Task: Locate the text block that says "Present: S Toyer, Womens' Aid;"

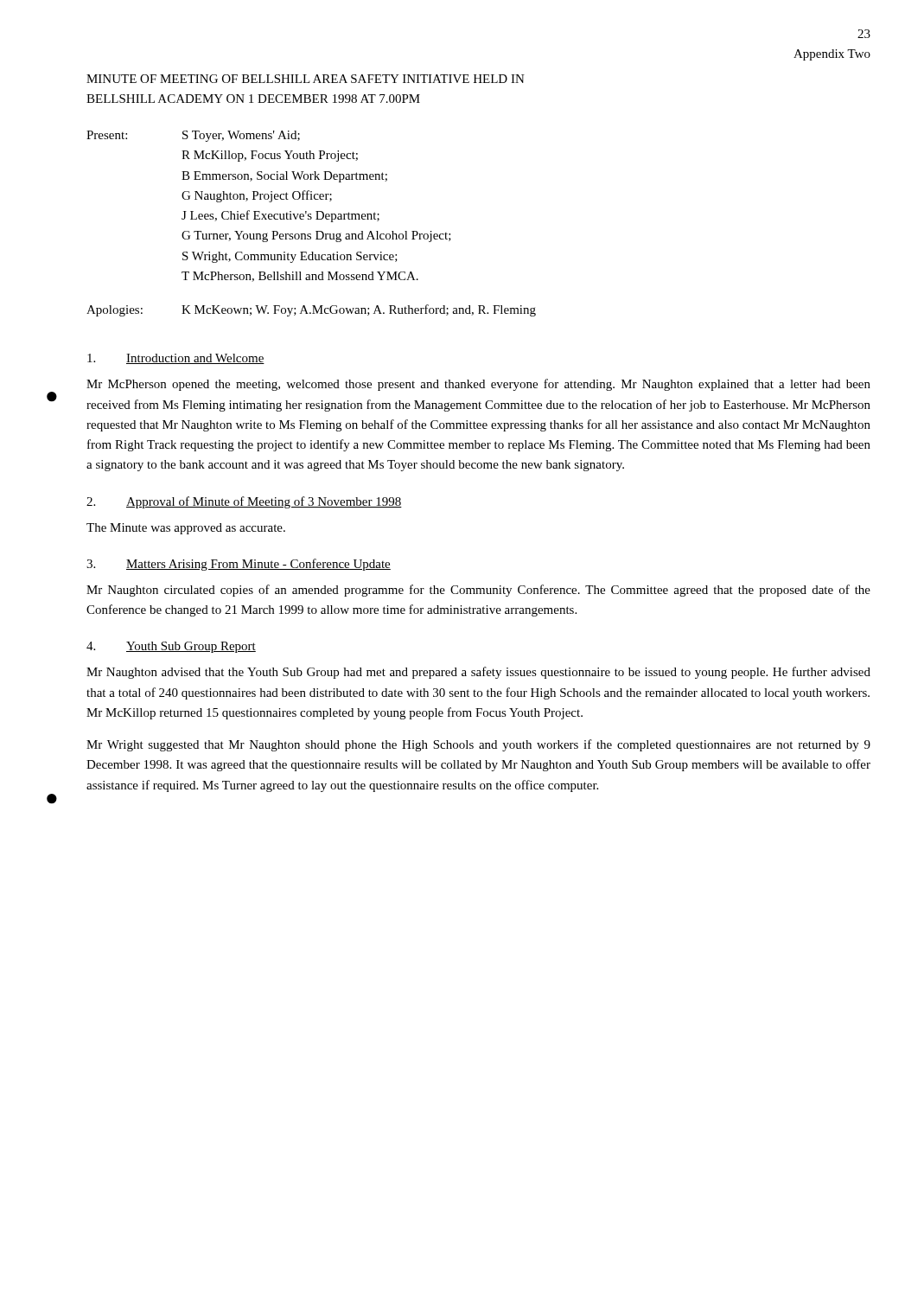Action: coord(269,206)
